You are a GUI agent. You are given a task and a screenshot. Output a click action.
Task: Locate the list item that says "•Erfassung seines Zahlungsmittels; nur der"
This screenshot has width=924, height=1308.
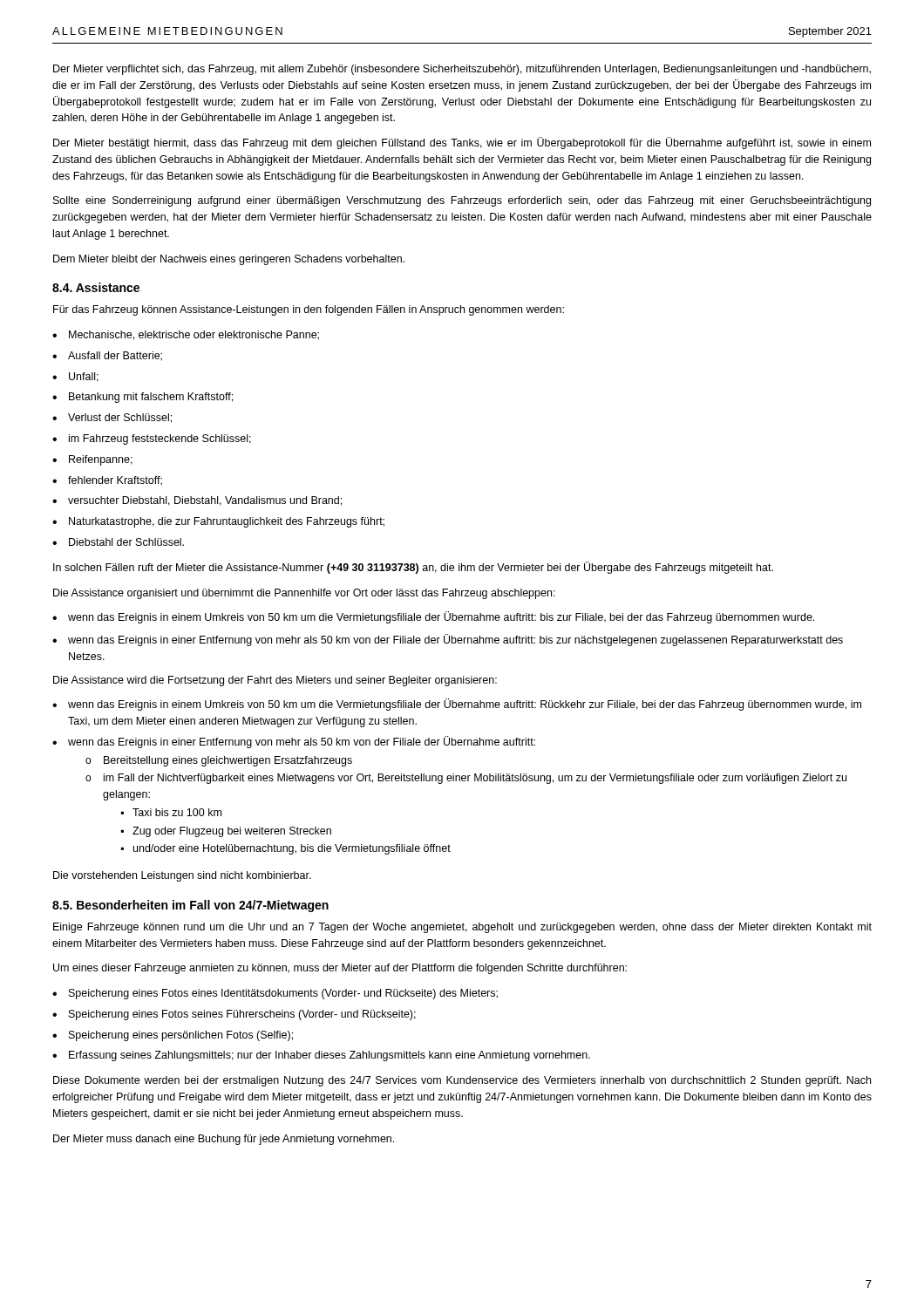pos(462,1057)
